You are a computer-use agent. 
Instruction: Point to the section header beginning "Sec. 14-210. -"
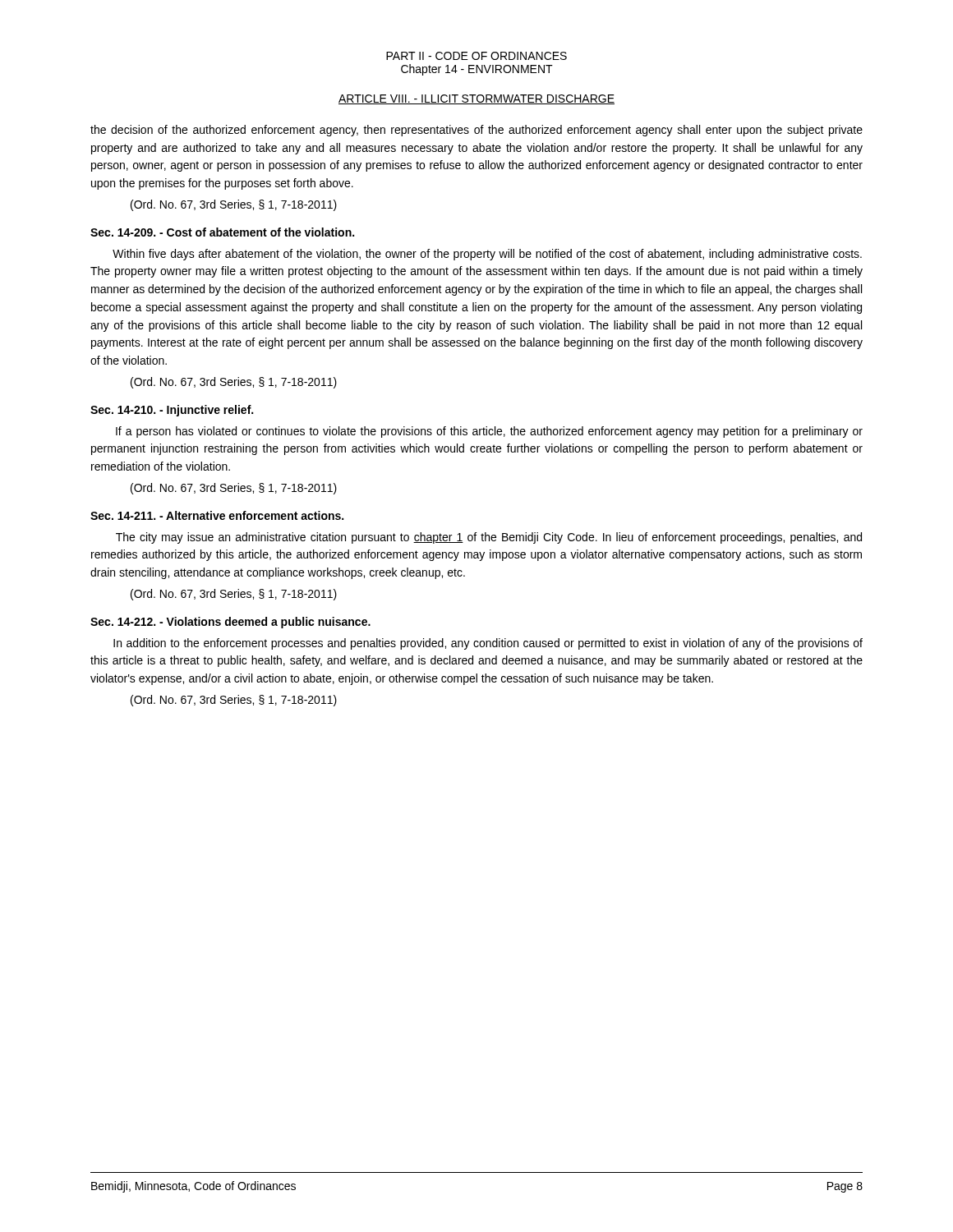[172, 409]
